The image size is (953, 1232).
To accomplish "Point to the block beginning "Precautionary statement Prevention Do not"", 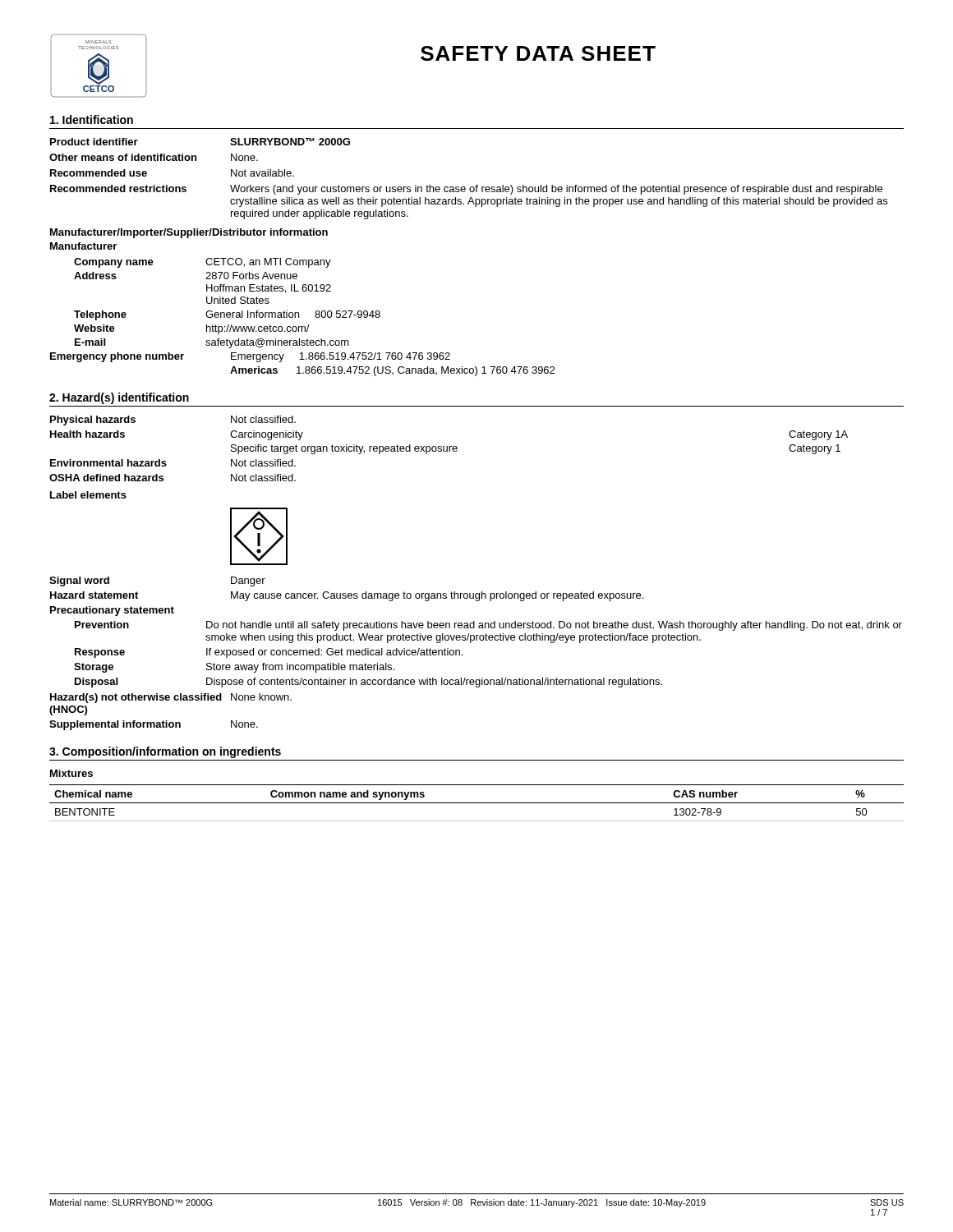I will [x=476, y=646].
